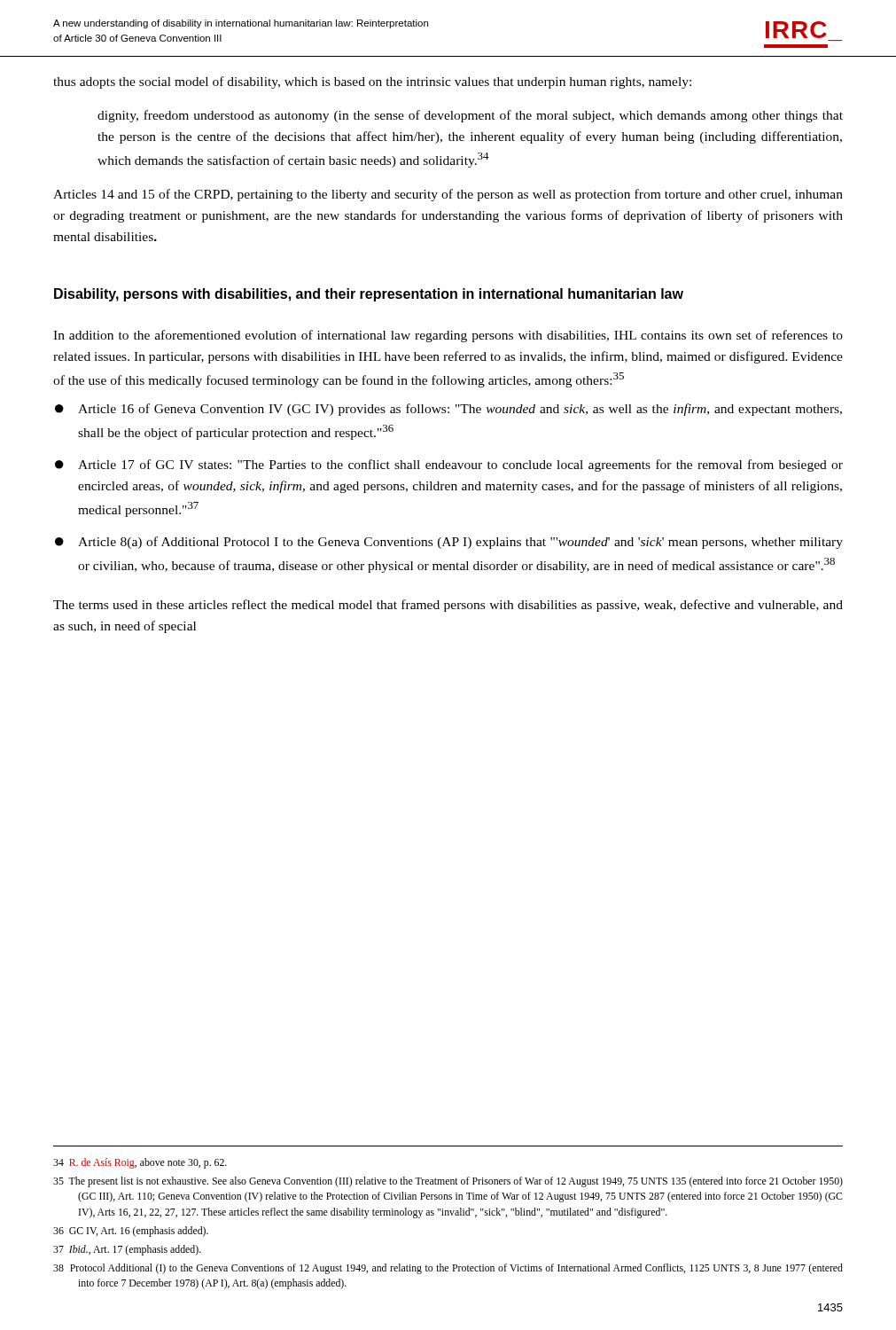Screen dimensions: 1330x896
Task: Locate the footnote that says "34 R. de Asís Roig, above"
Action: pos(448,1223)
